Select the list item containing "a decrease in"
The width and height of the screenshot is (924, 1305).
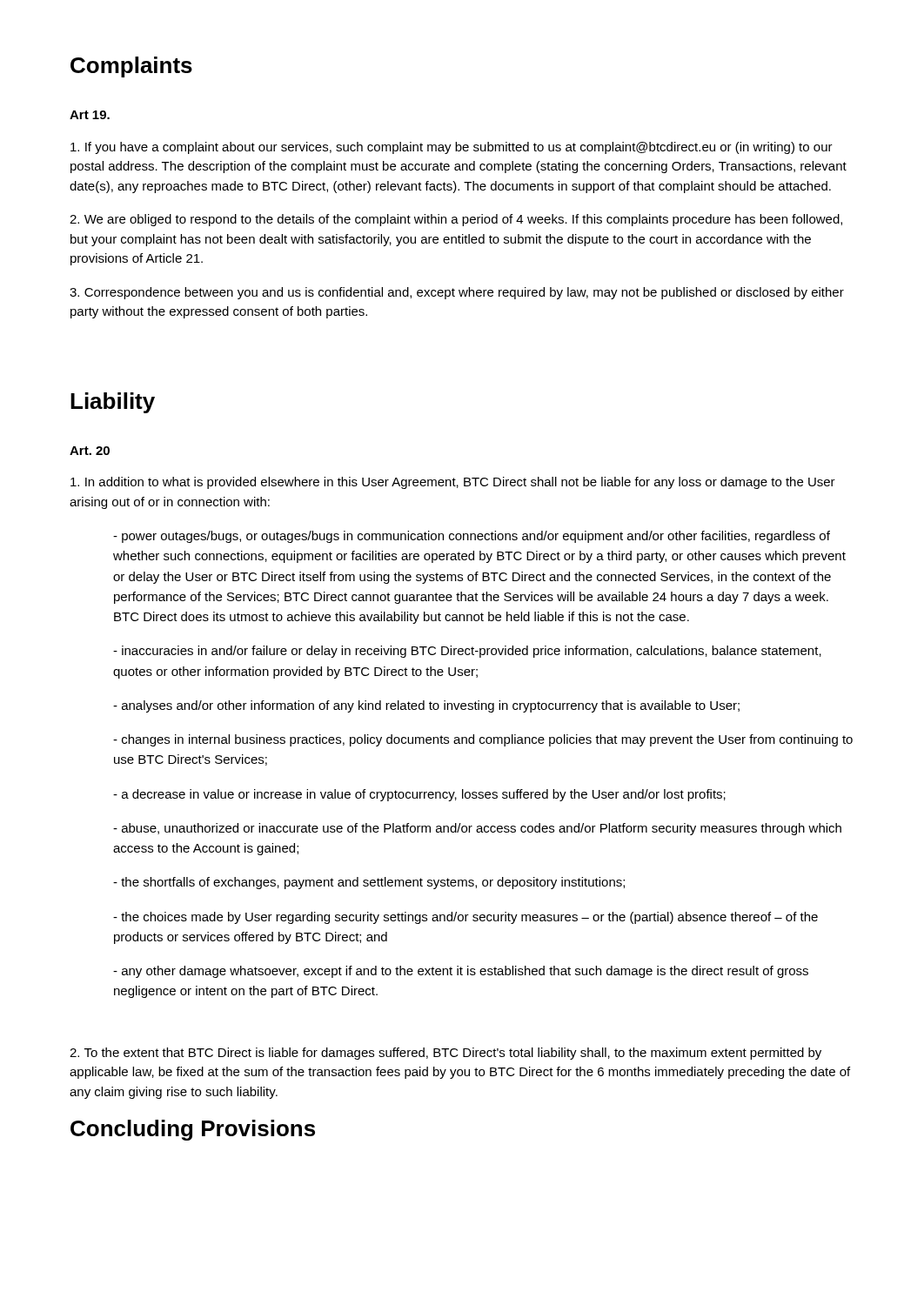(420, 793)
